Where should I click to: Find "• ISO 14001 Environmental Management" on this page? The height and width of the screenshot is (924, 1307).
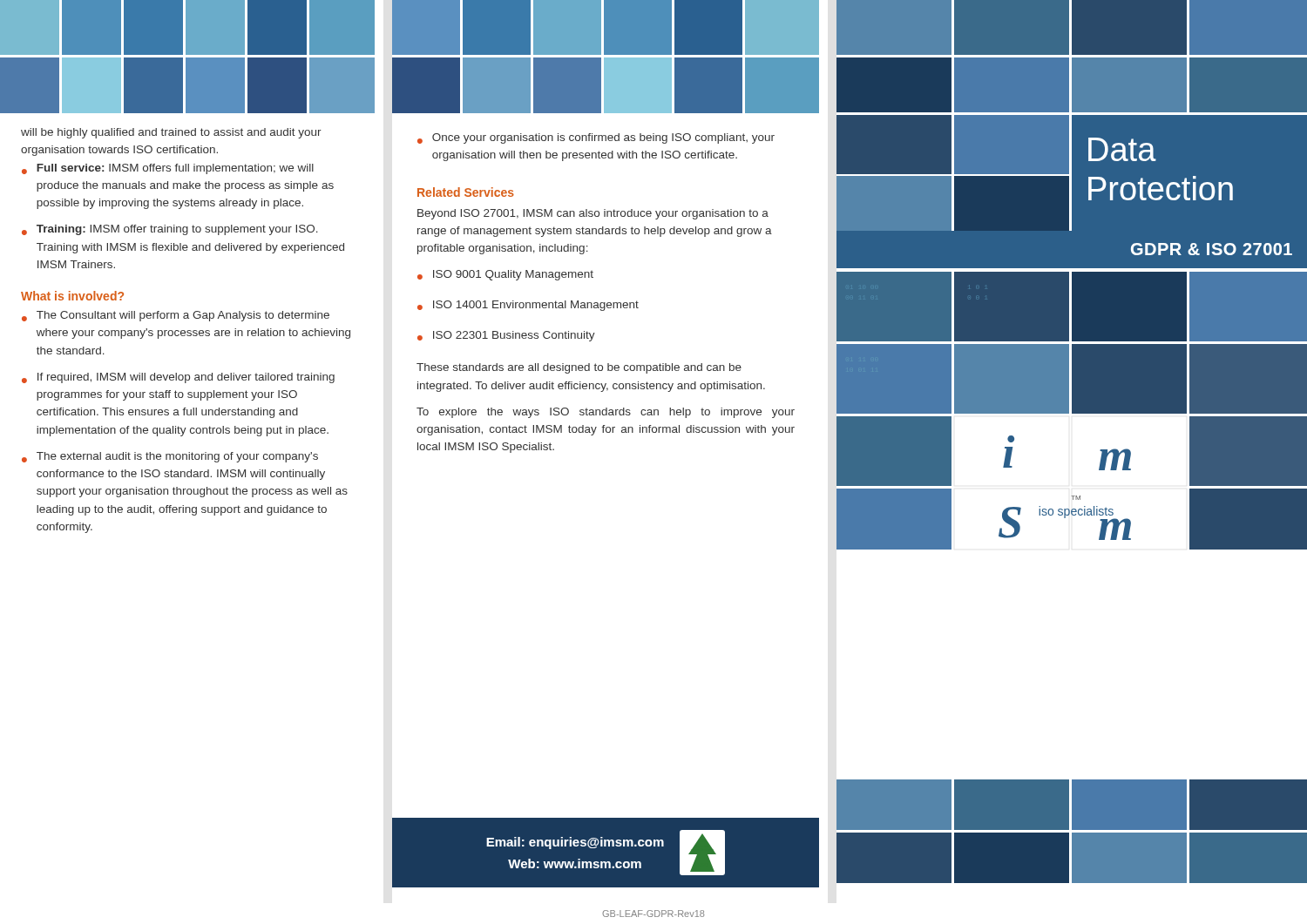(528, 309)
